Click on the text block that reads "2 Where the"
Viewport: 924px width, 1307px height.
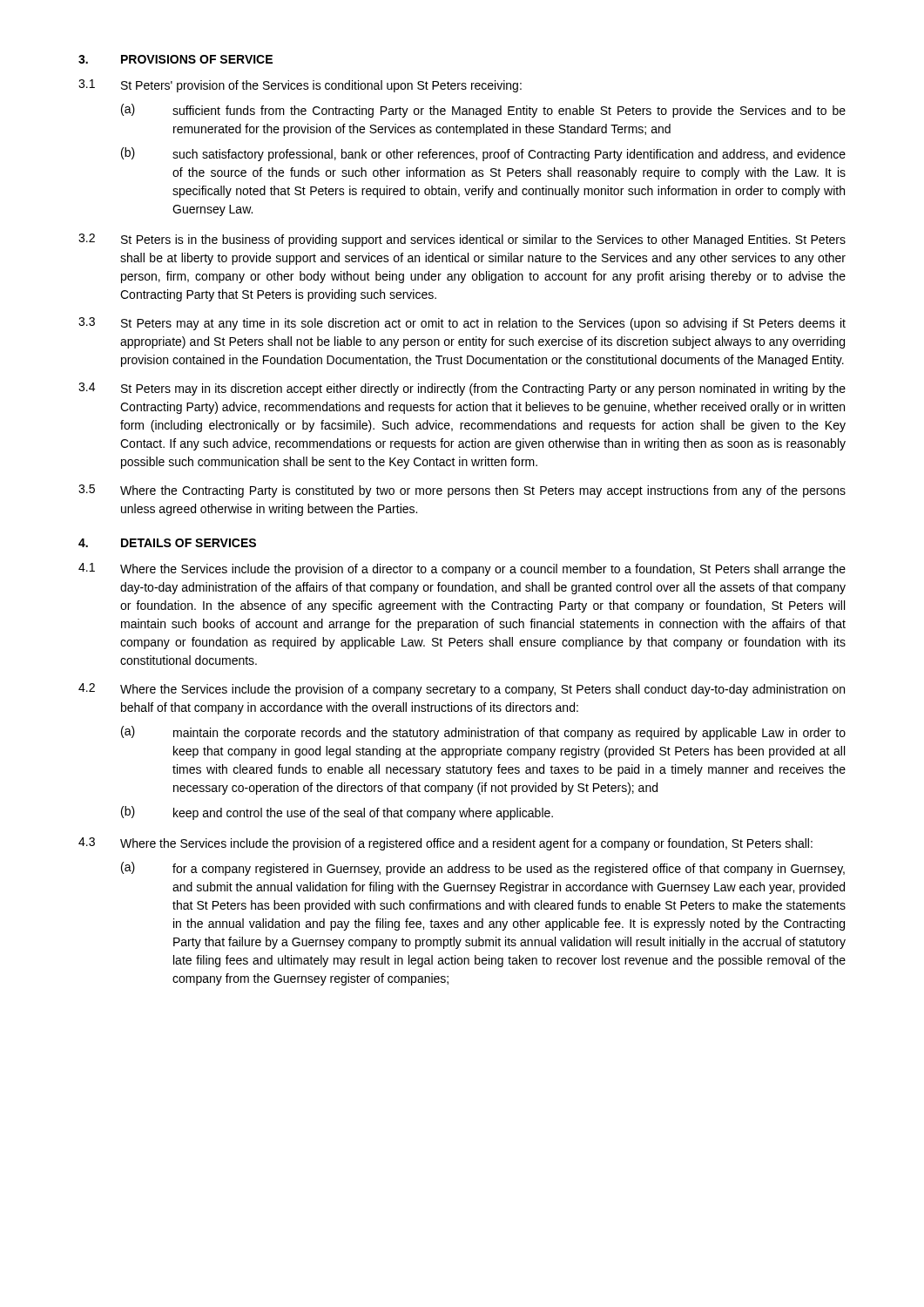462,699
